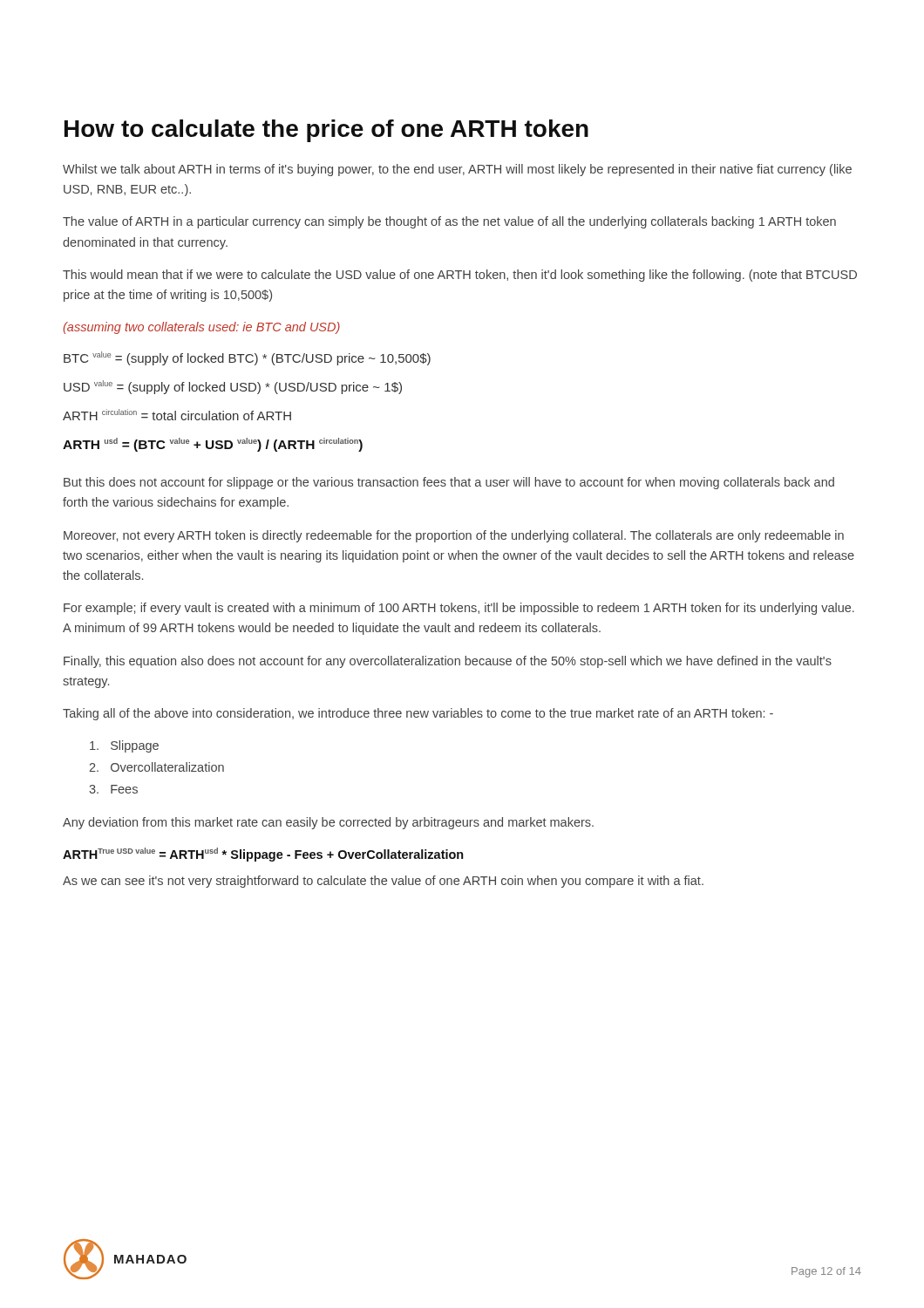This screenshot has width=924, height=1308.
Task: Find the text block starting "But this does not account for slippage or"
Action: point(449,493)
